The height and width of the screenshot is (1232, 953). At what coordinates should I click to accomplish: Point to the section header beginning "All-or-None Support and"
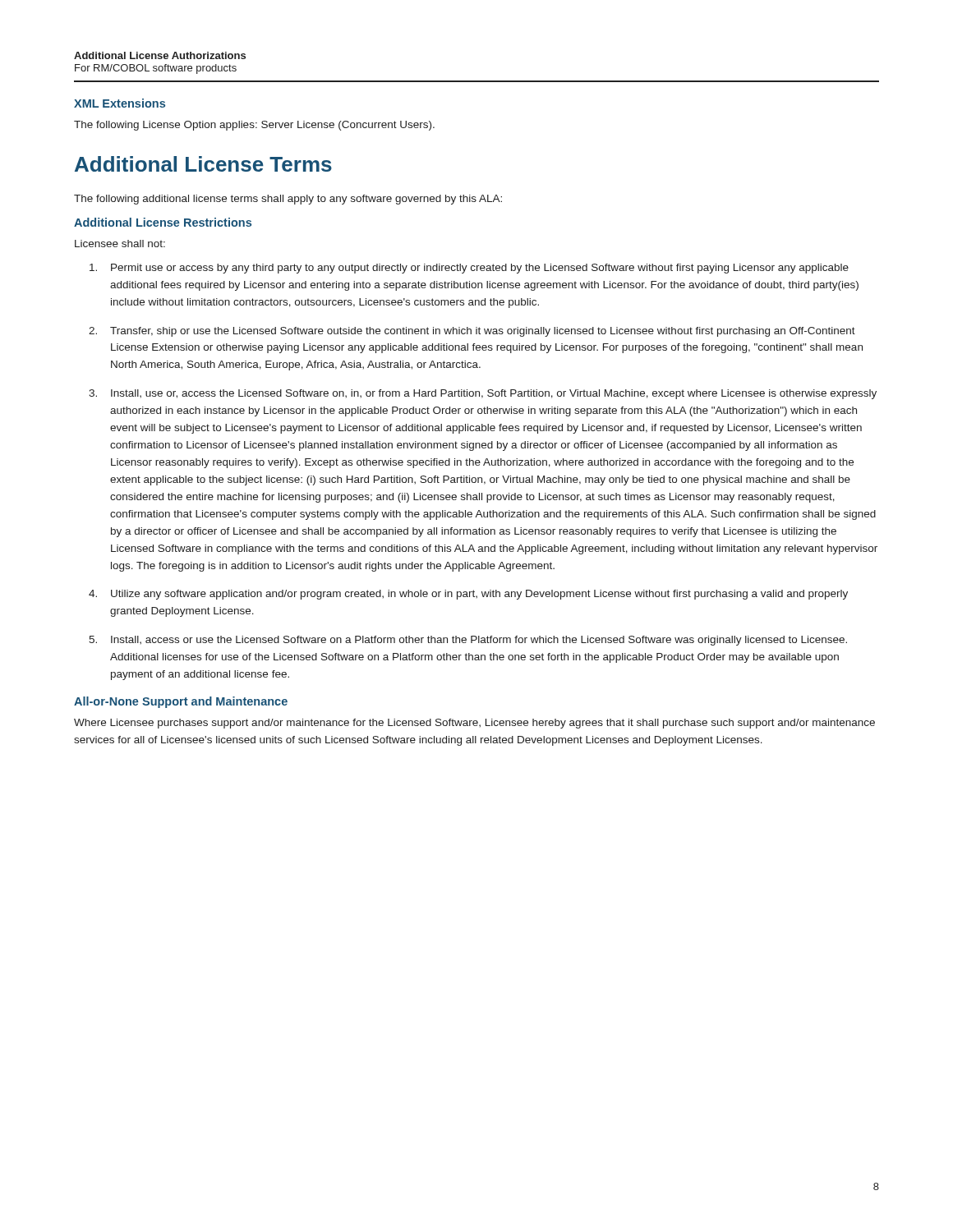(x=181, y=701)
